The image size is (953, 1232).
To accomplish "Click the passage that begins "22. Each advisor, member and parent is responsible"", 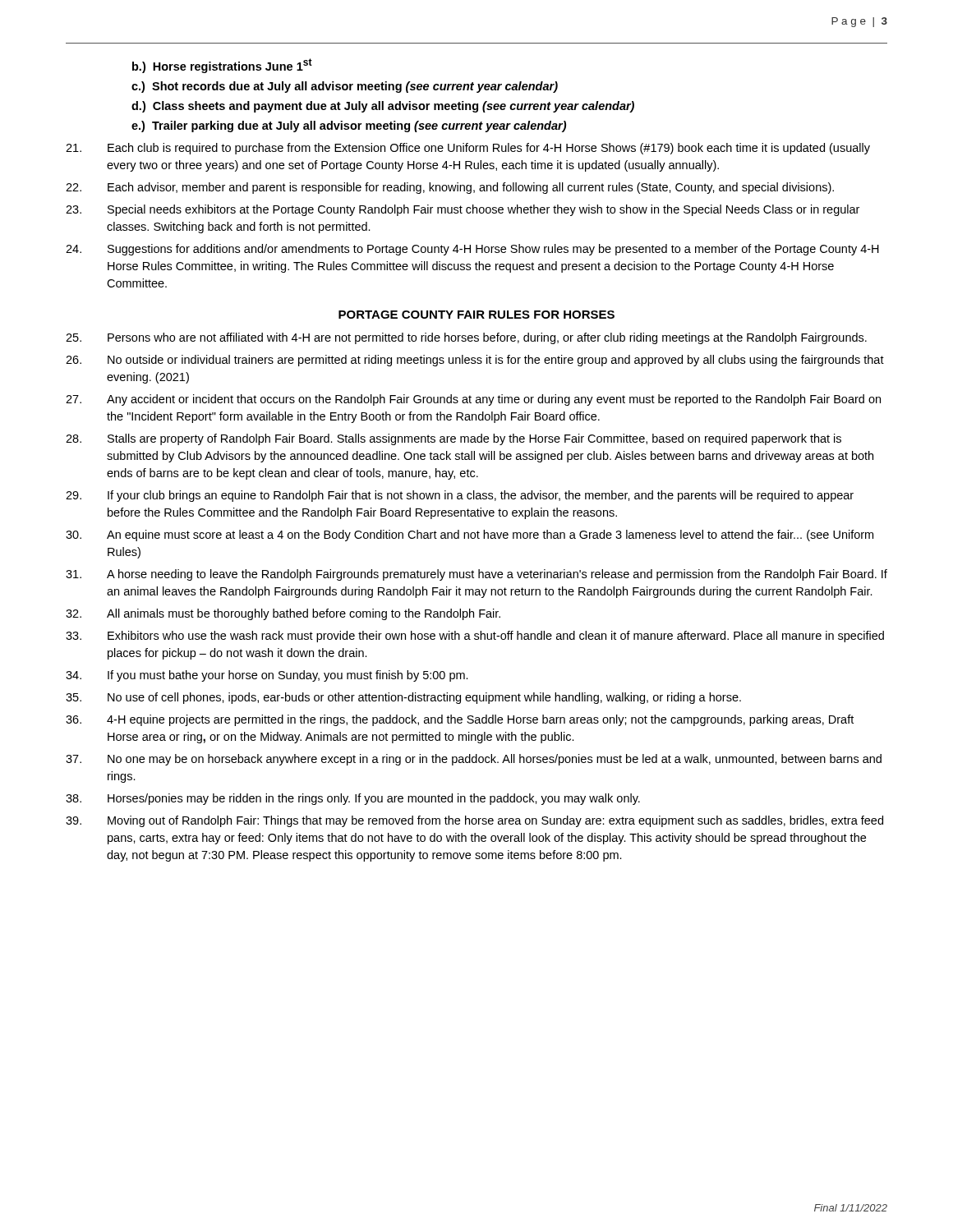I will pos(476,188).
